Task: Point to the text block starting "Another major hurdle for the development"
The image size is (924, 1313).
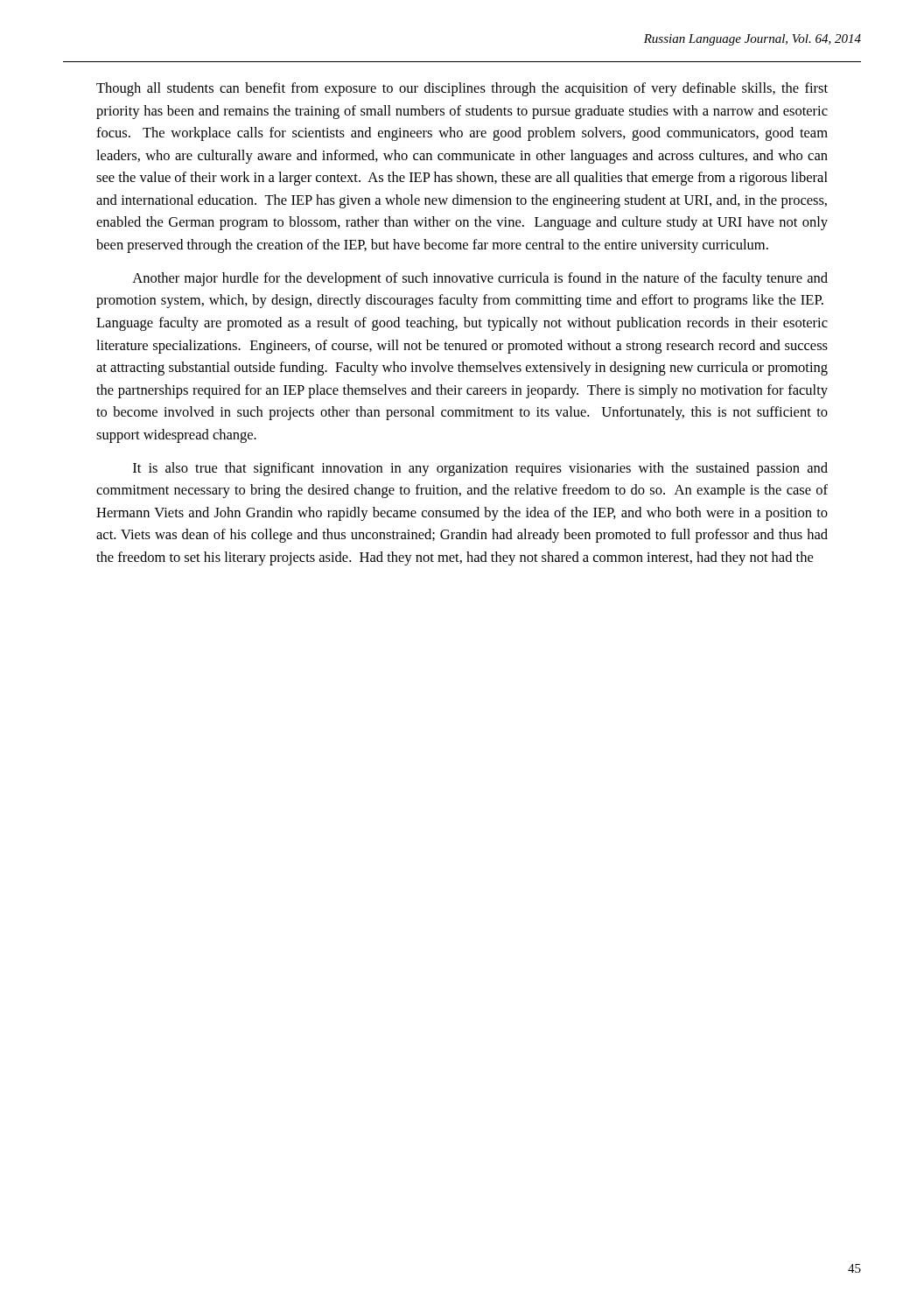Action: pyautogui.click(x=462, y=356)
